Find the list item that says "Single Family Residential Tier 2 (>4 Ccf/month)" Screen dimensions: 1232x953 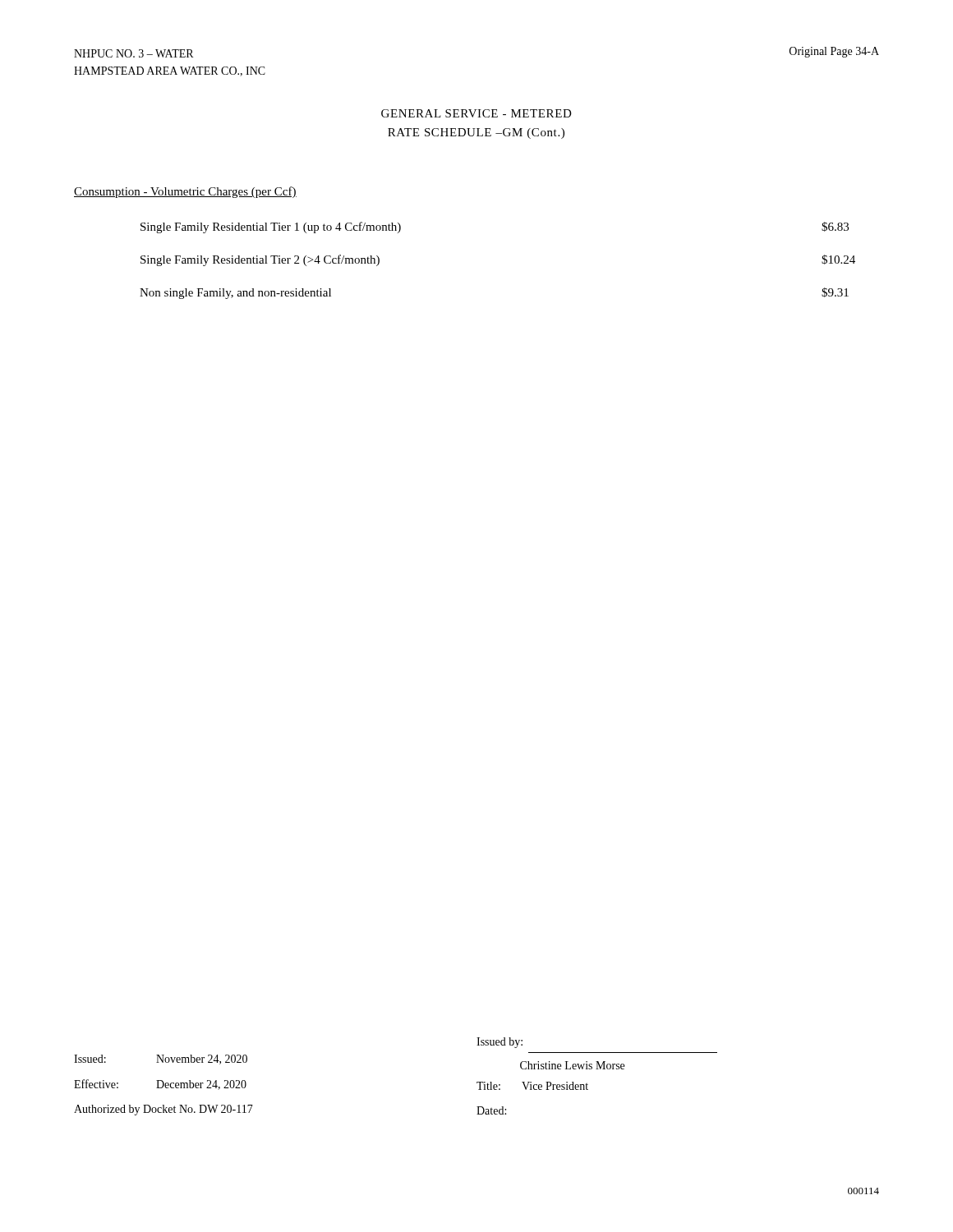[x=260, y=261]
